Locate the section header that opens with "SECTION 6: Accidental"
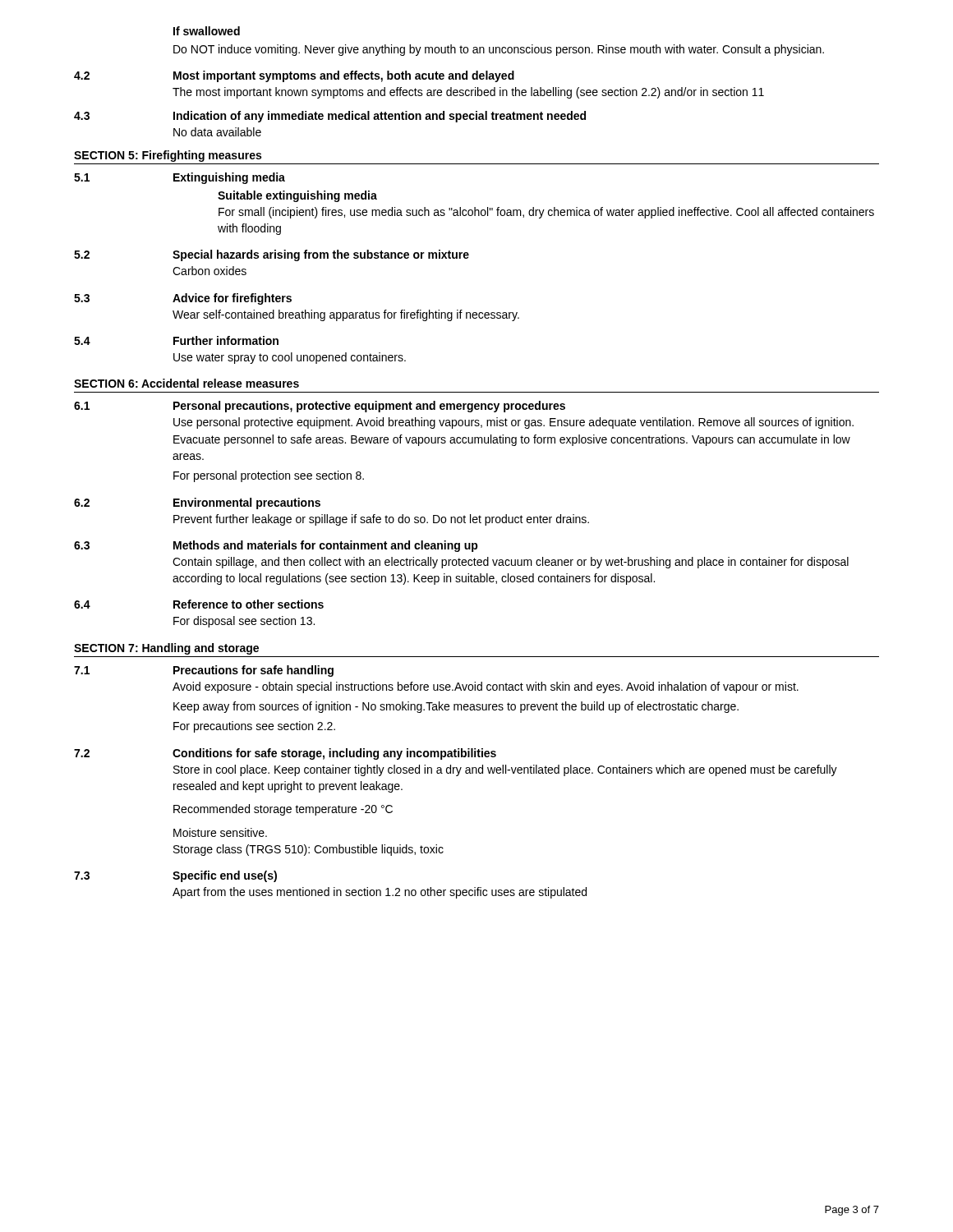Viewport: 953px width, 1232px height. (x=187, y=384)
